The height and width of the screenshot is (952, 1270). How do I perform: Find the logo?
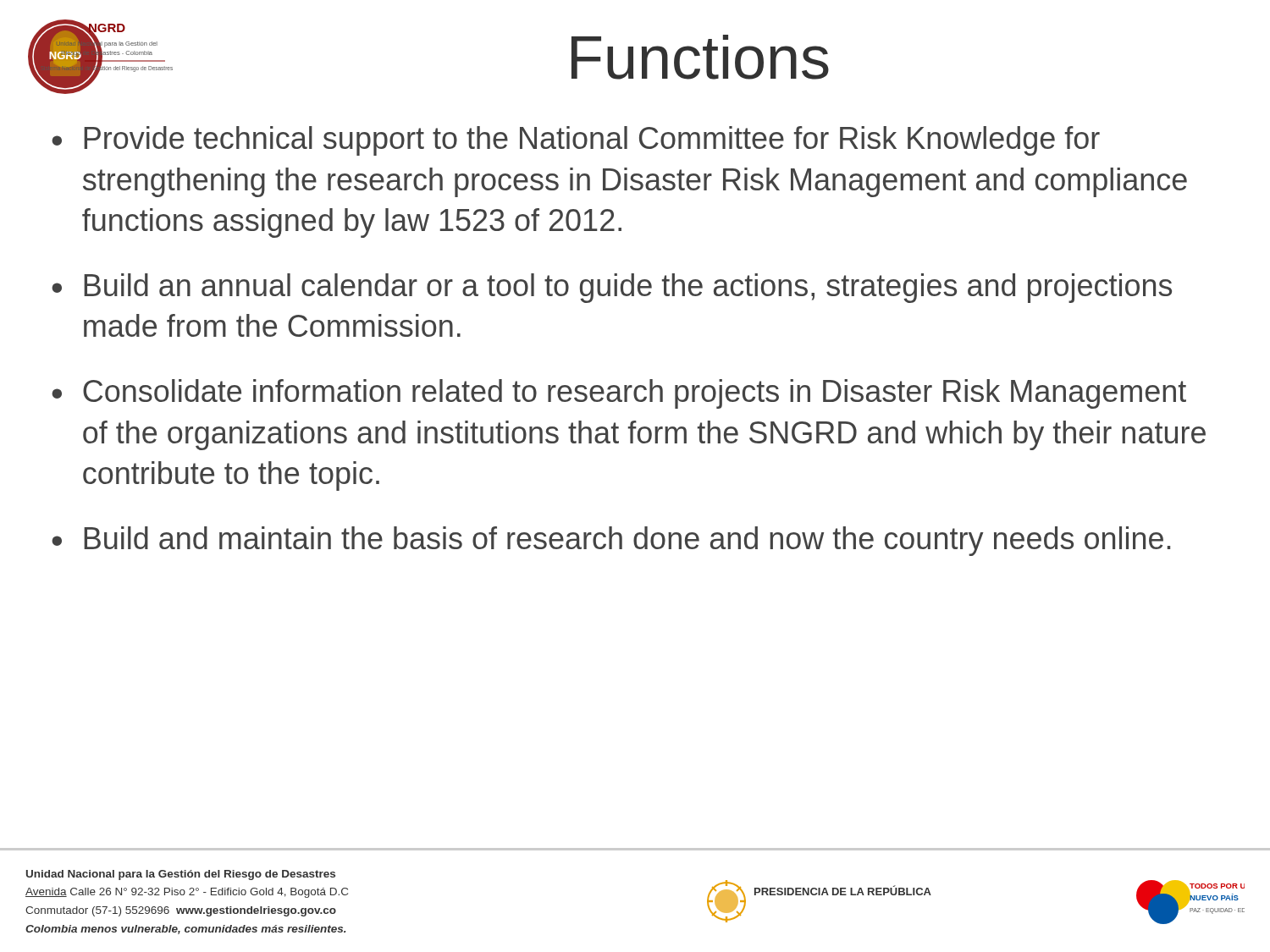[x=114, y=57]
